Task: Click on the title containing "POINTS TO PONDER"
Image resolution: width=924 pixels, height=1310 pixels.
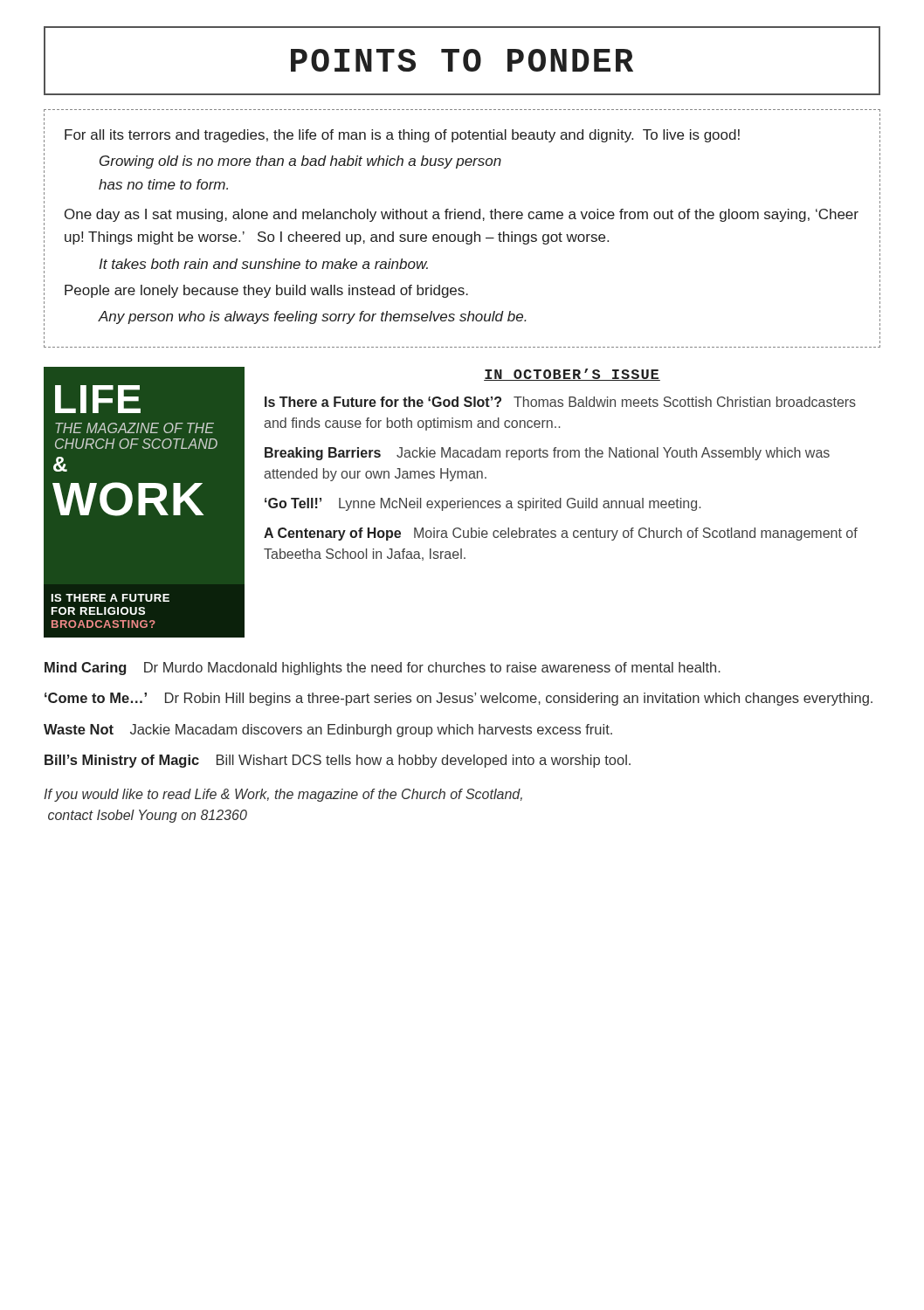Action: tap(462, 61)
